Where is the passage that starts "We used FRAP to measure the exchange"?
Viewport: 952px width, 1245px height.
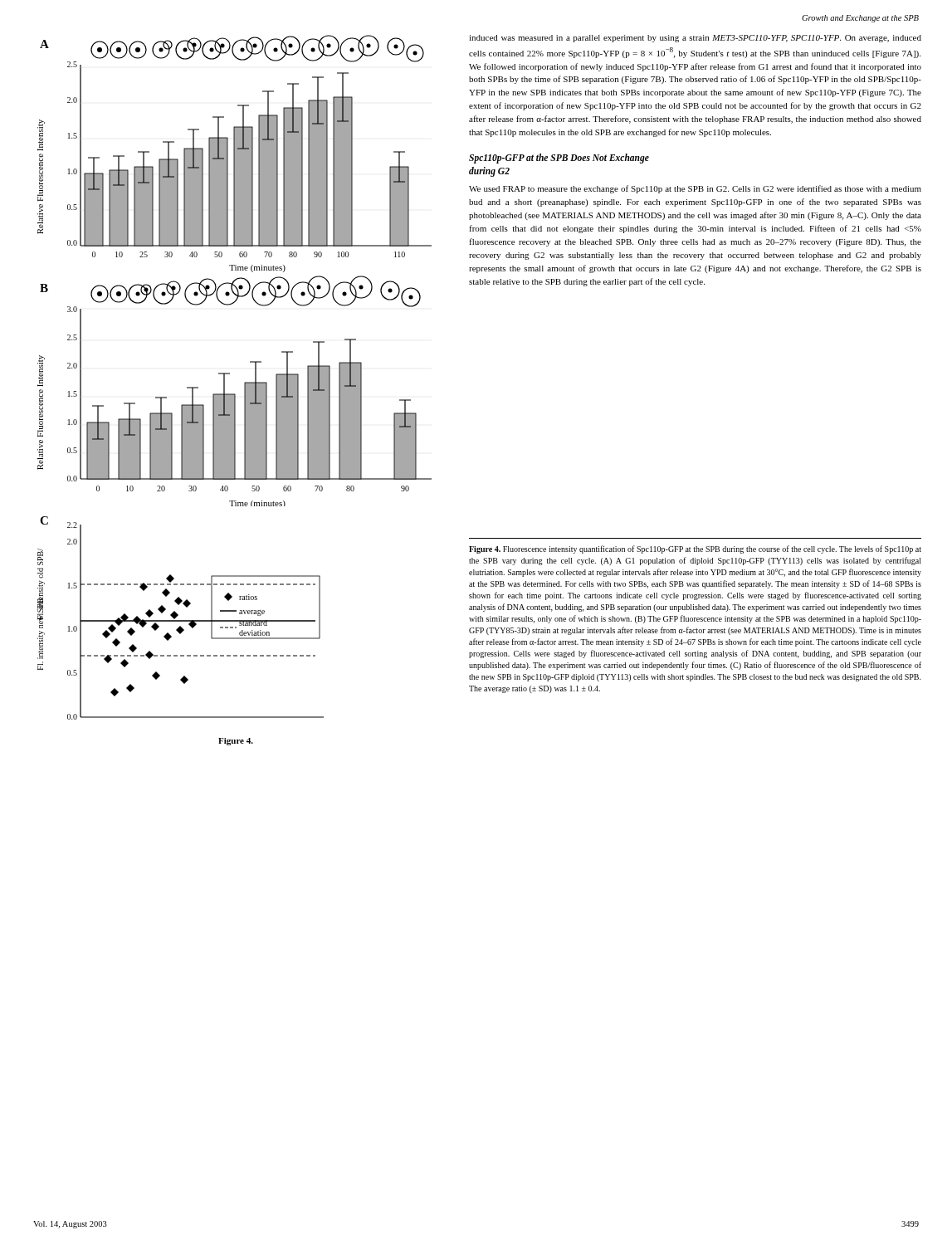click(x=695, y=235)
